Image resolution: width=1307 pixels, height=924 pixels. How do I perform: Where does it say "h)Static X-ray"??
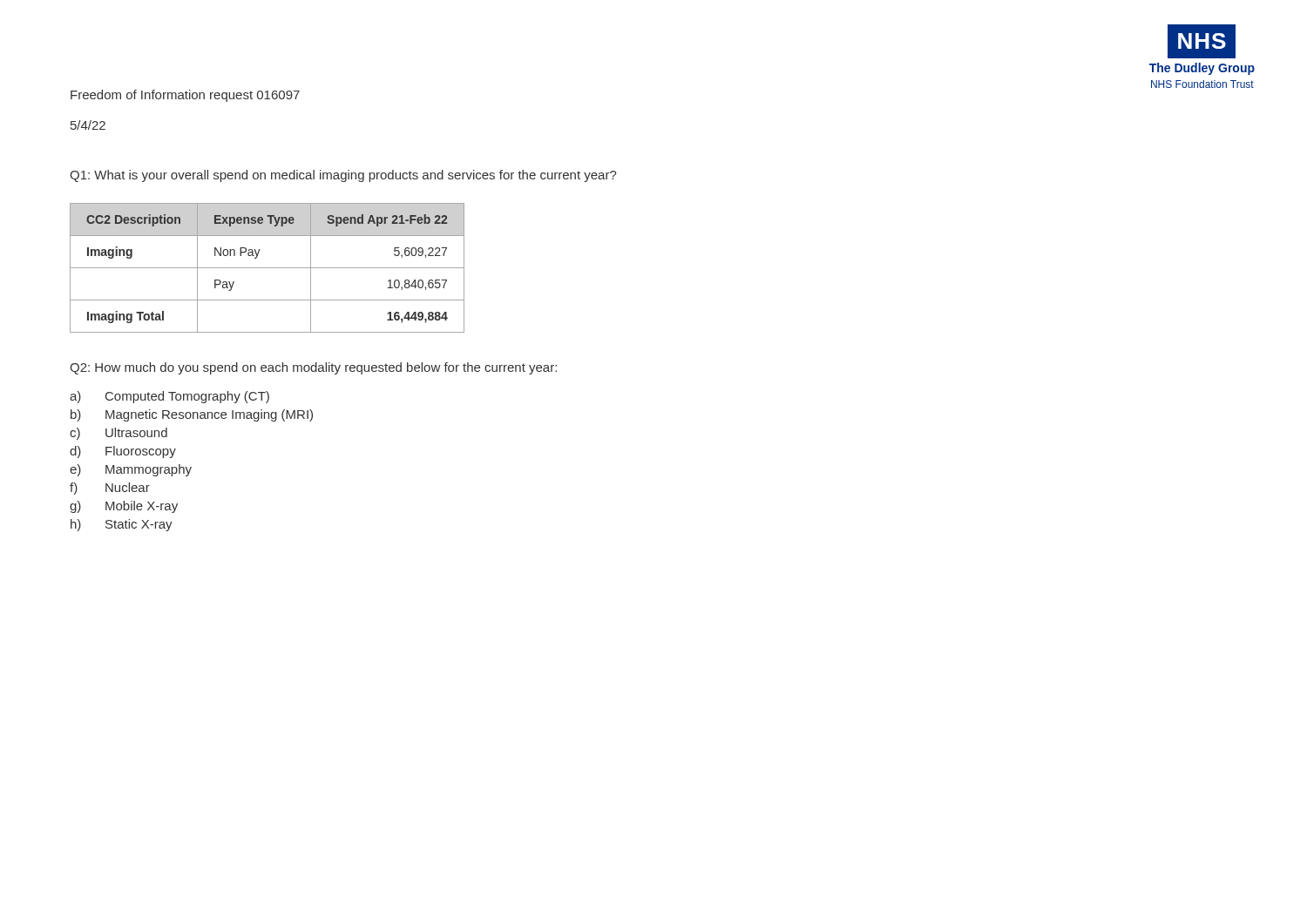tap(121, 524)
